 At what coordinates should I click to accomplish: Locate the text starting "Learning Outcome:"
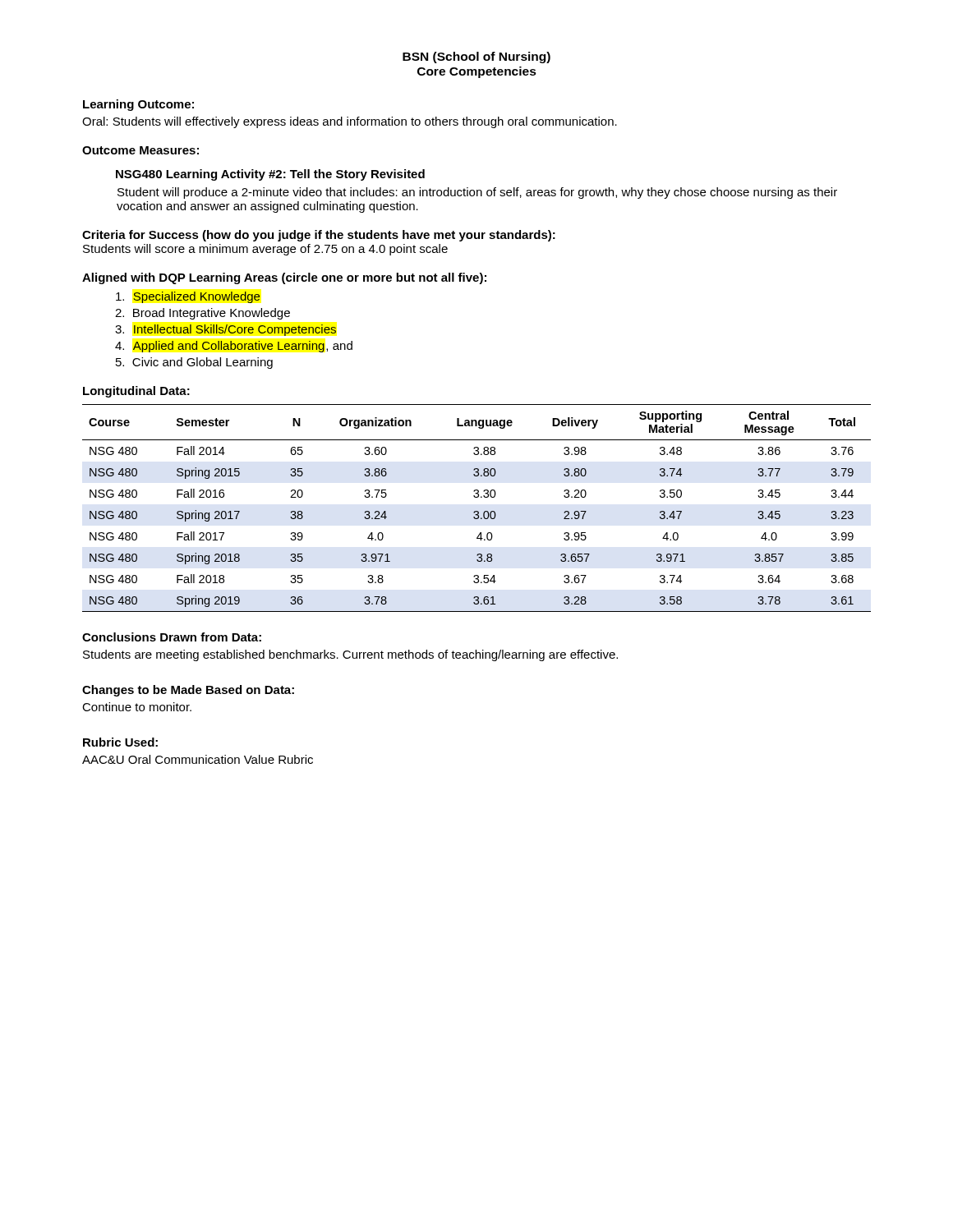pos(139,104)
